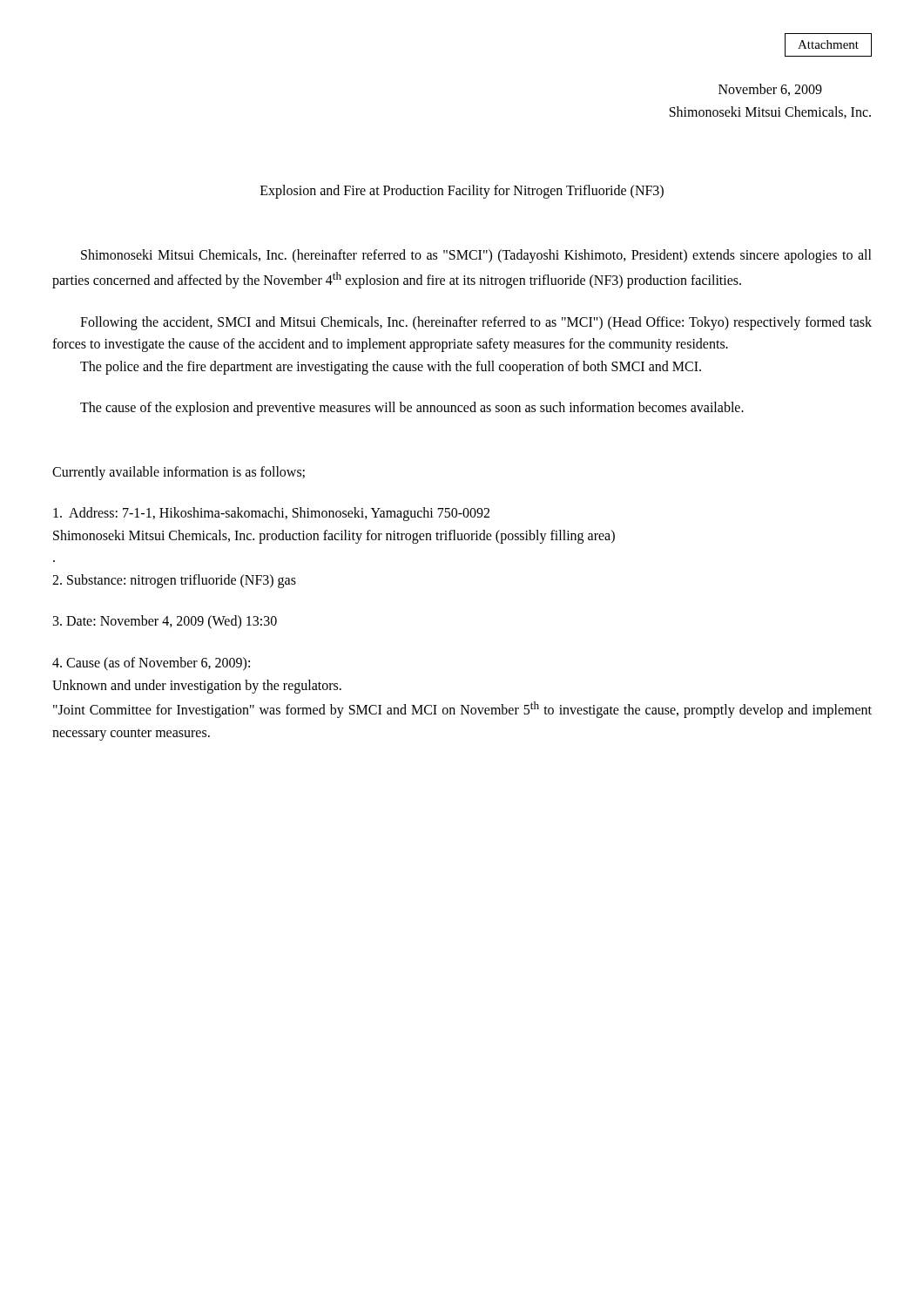
Task: Locate the block of text that opens with "4. Cause (as of November 6,"
Action: coord(462,698)
